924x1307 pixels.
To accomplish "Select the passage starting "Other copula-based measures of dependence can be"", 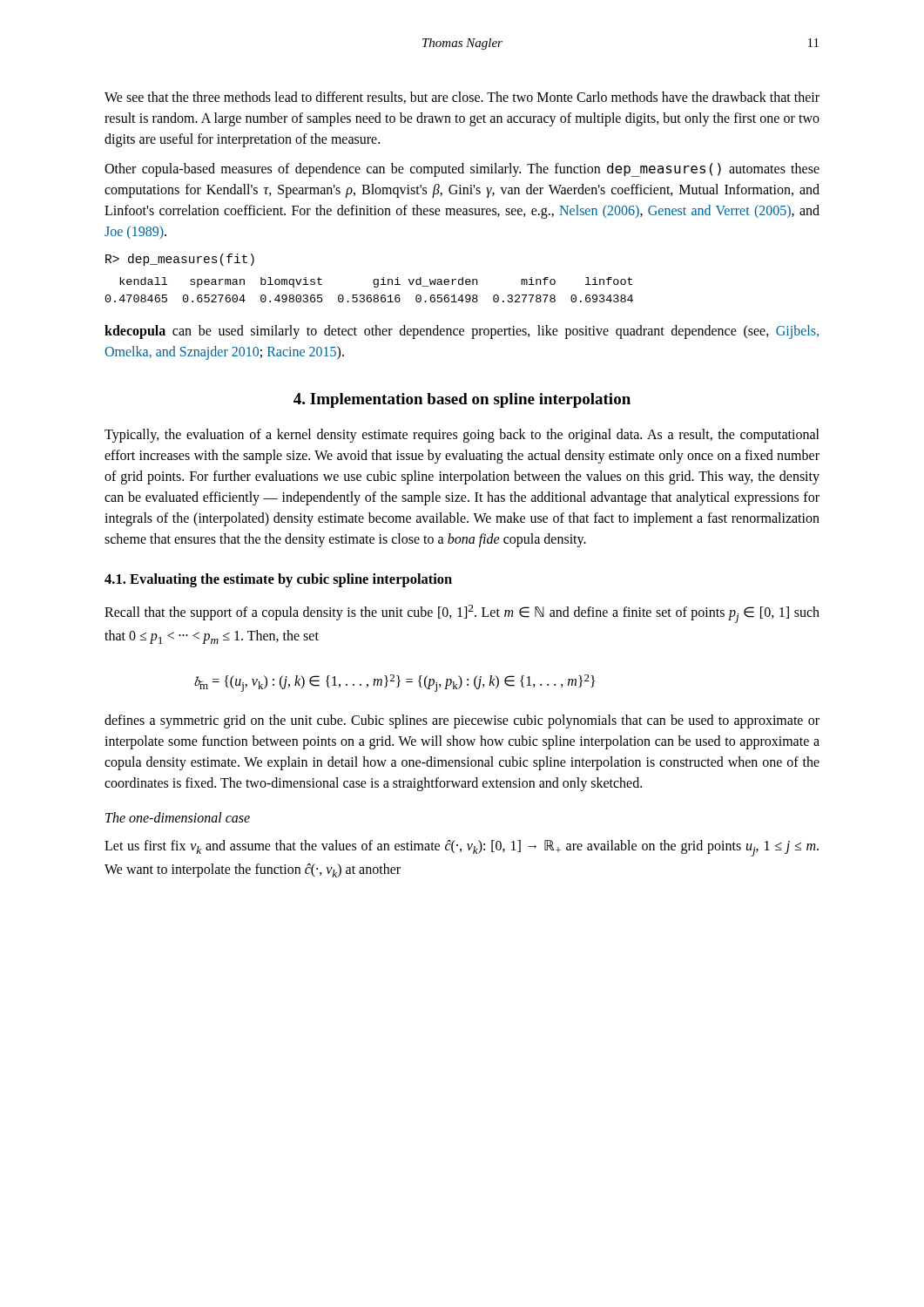I will click(462, 200).
